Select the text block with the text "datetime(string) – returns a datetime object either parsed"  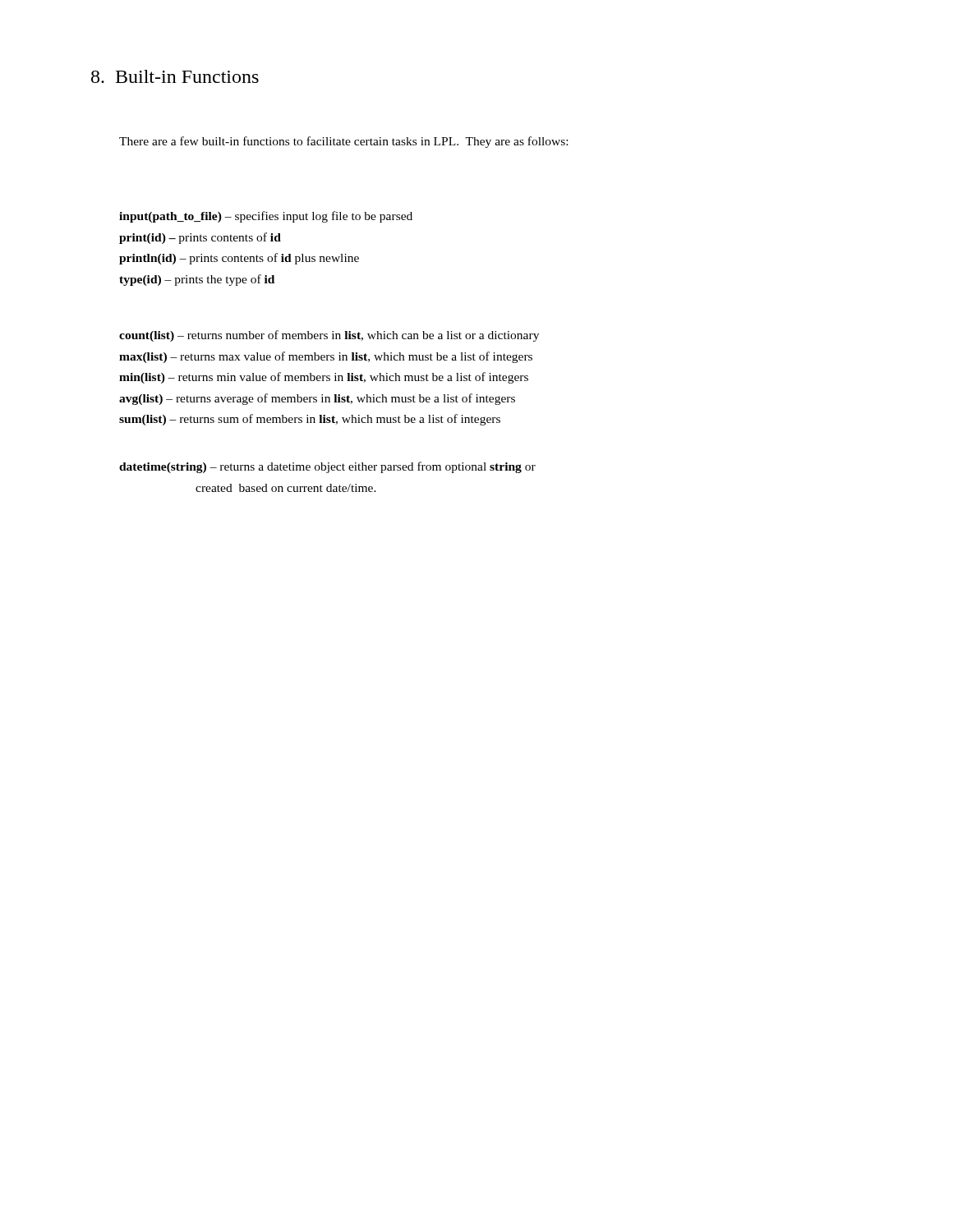tap(327, 477)
